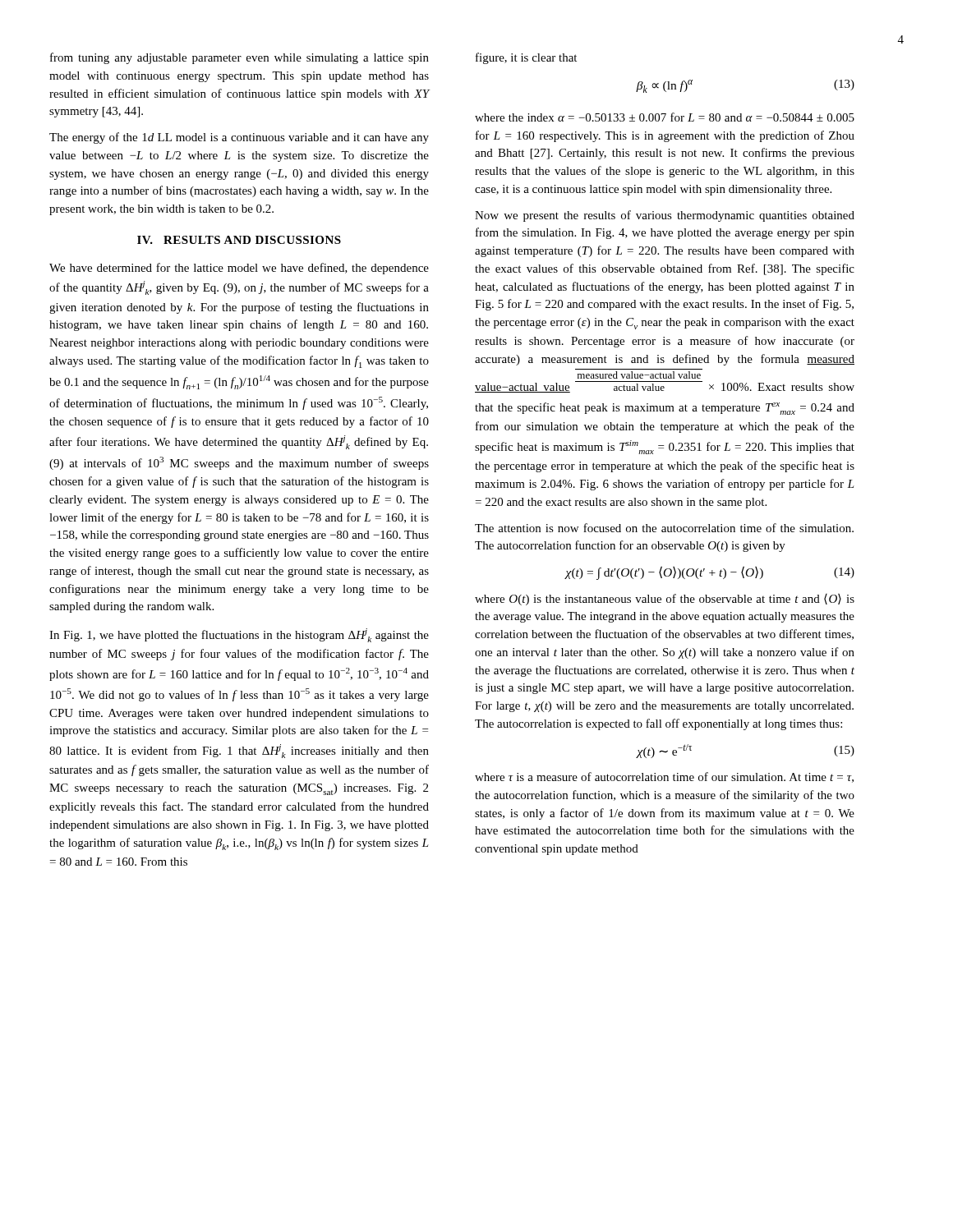Screen dimensions: 1232x953
Task: Click on the passage starting "IV. RESULTS AND DISCUSSIONS"
Action: (x=239, y=240)
